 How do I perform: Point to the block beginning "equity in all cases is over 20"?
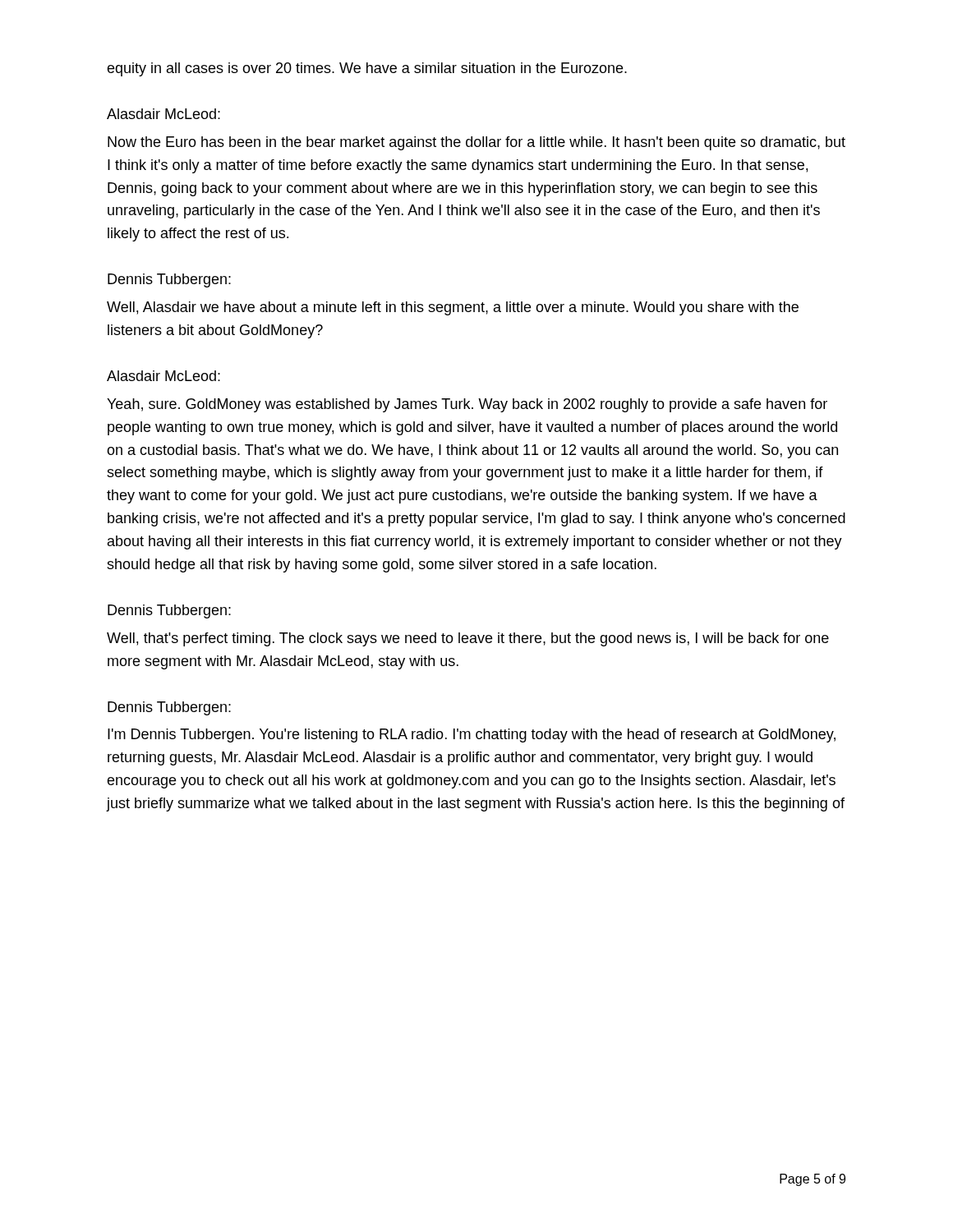[x=367, y=68]
